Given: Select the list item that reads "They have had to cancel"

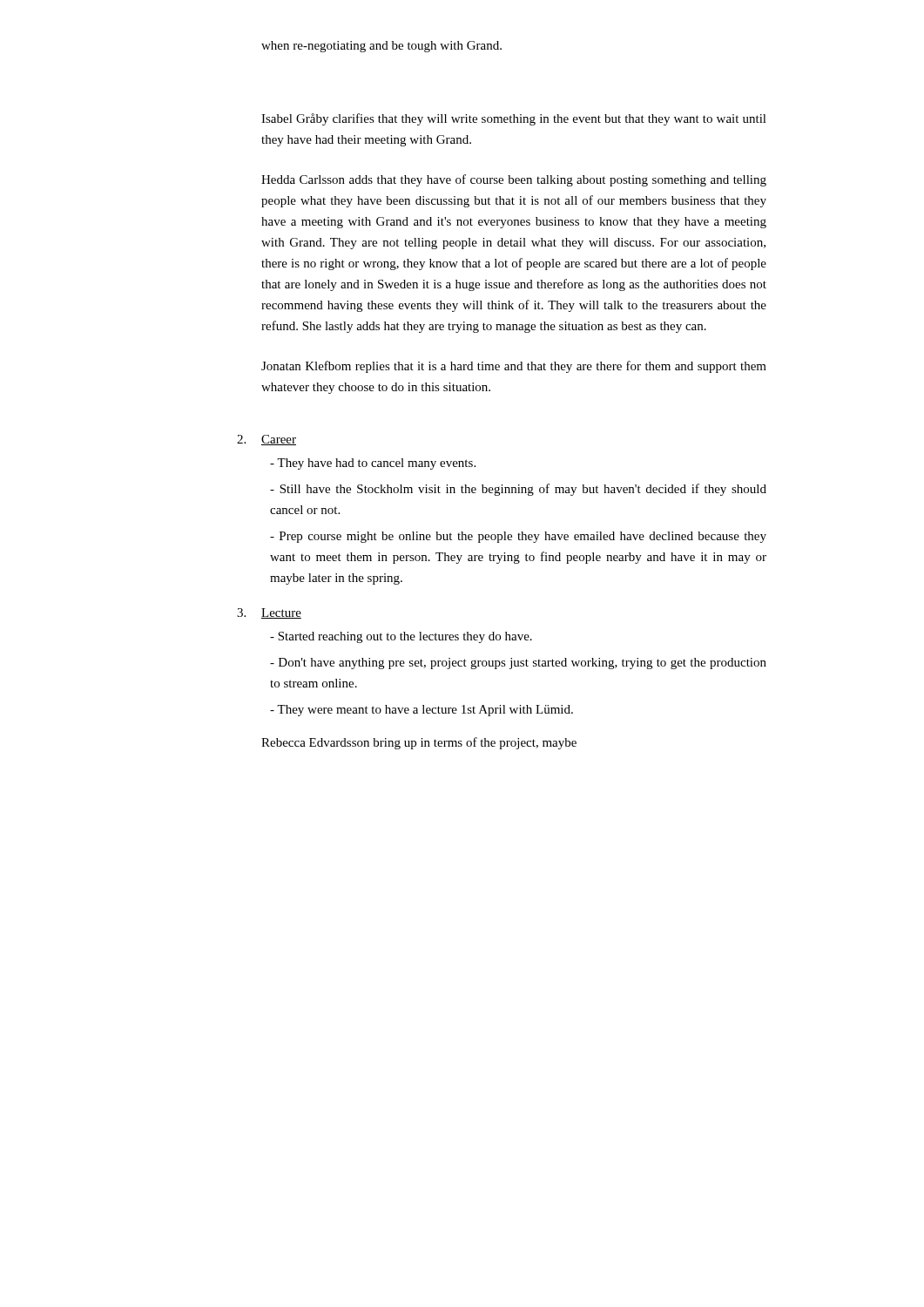Looking at the screenshot, I should pyautogui.click(x=373, y=463).
